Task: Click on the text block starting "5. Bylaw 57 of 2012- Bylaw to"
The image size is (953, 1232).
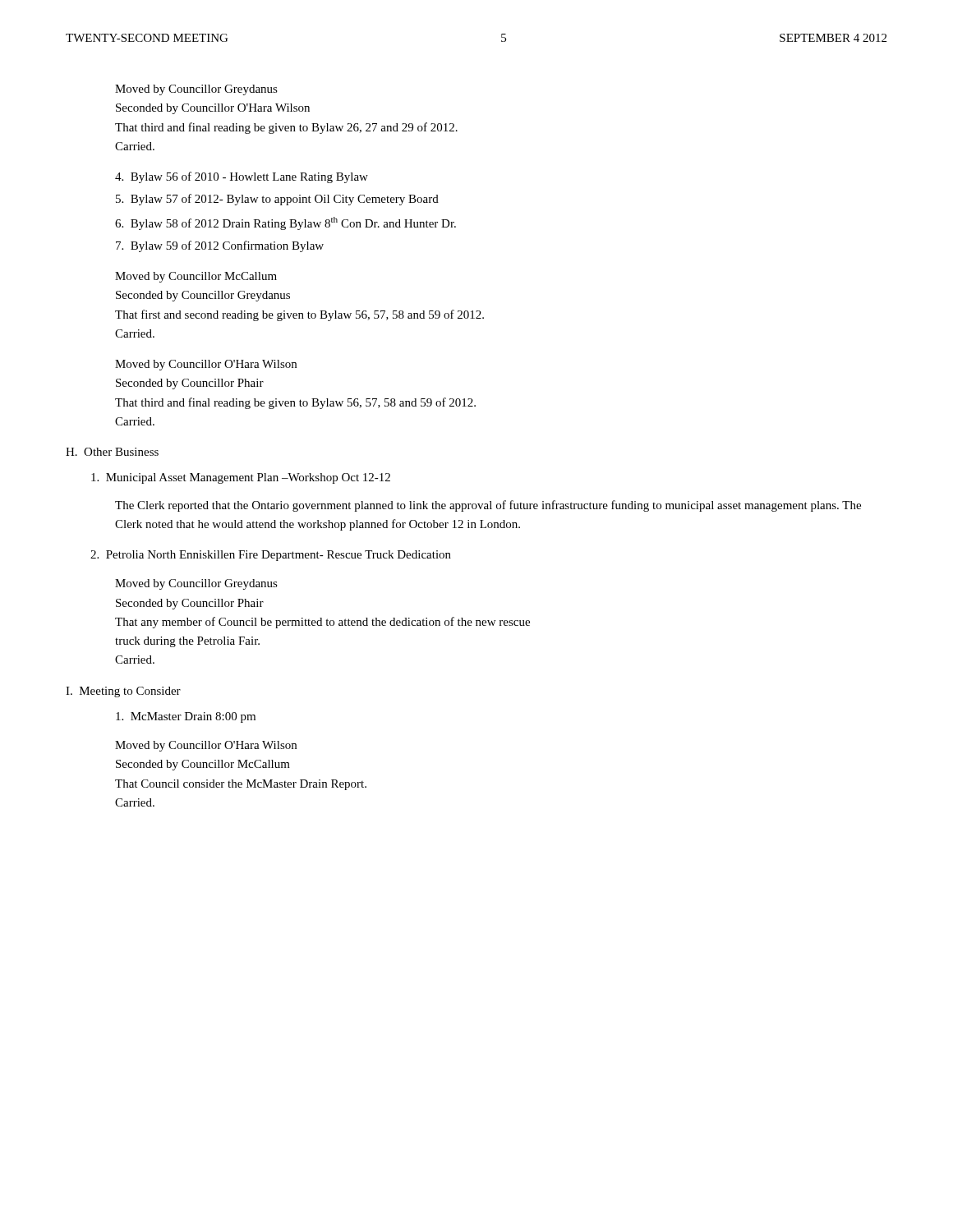Action: (277, 199)
